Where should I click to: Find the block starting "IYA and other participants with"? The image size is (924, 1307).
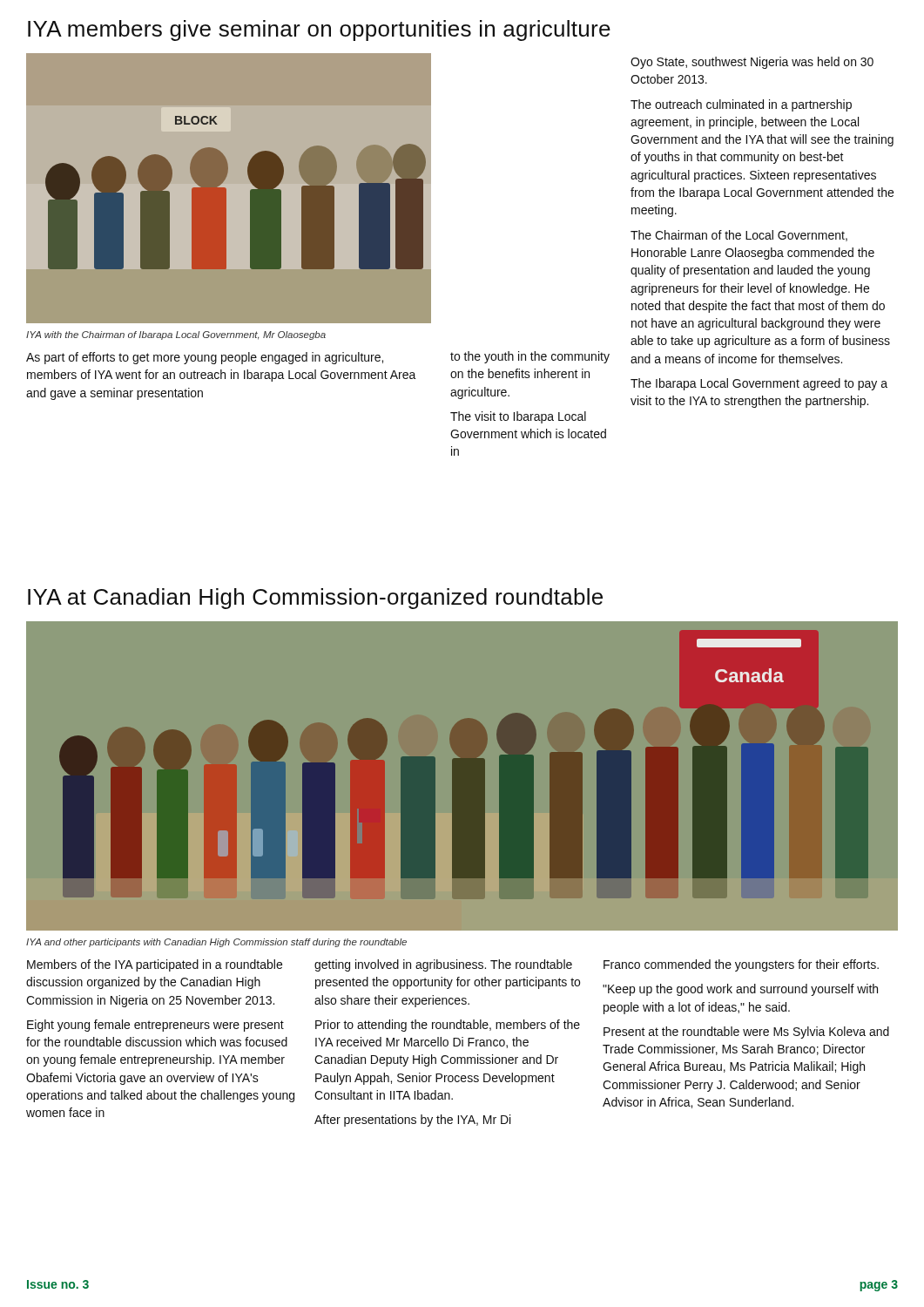point(217,942)
